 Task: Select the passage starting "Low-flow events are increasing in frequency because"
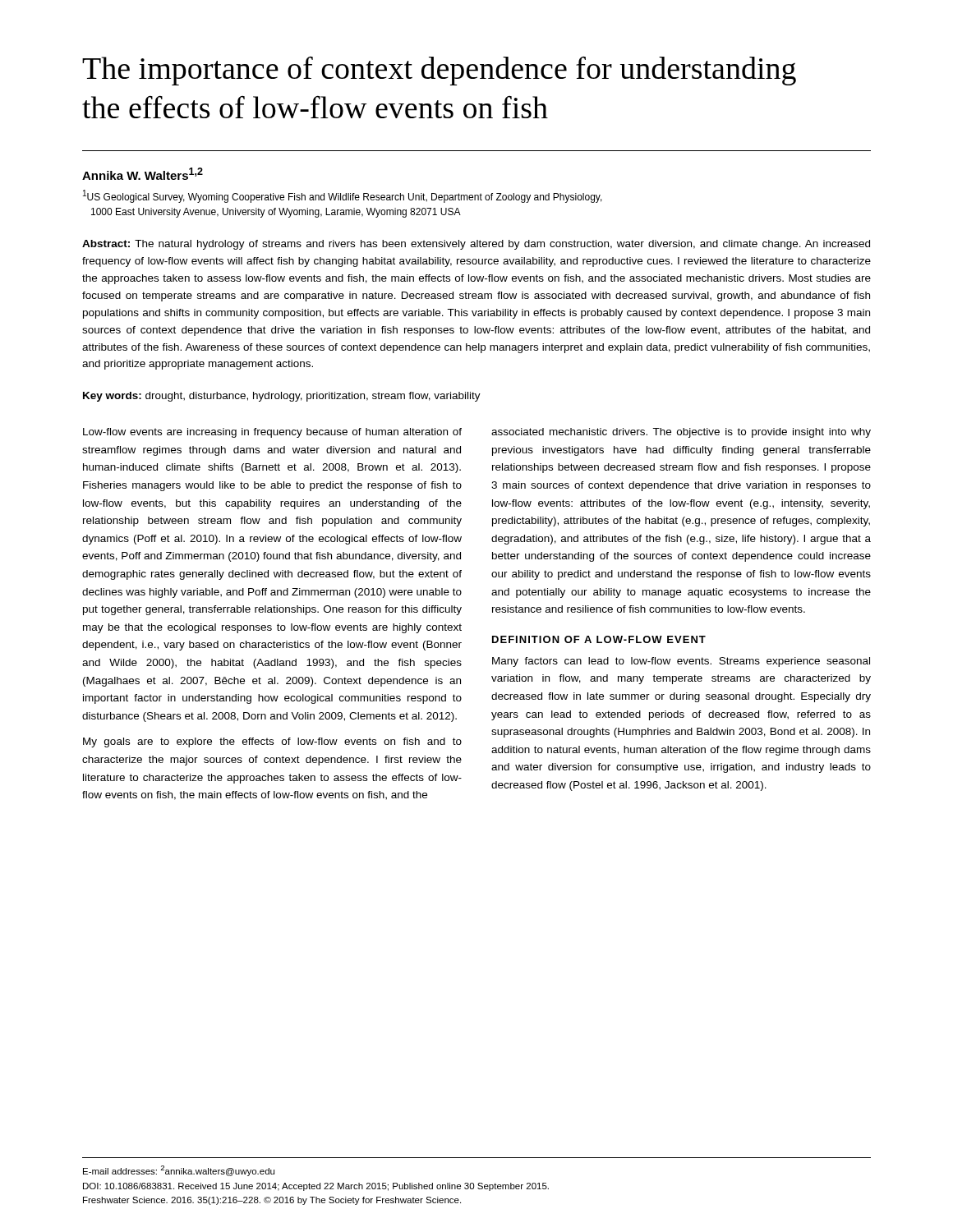pos(272,614)
